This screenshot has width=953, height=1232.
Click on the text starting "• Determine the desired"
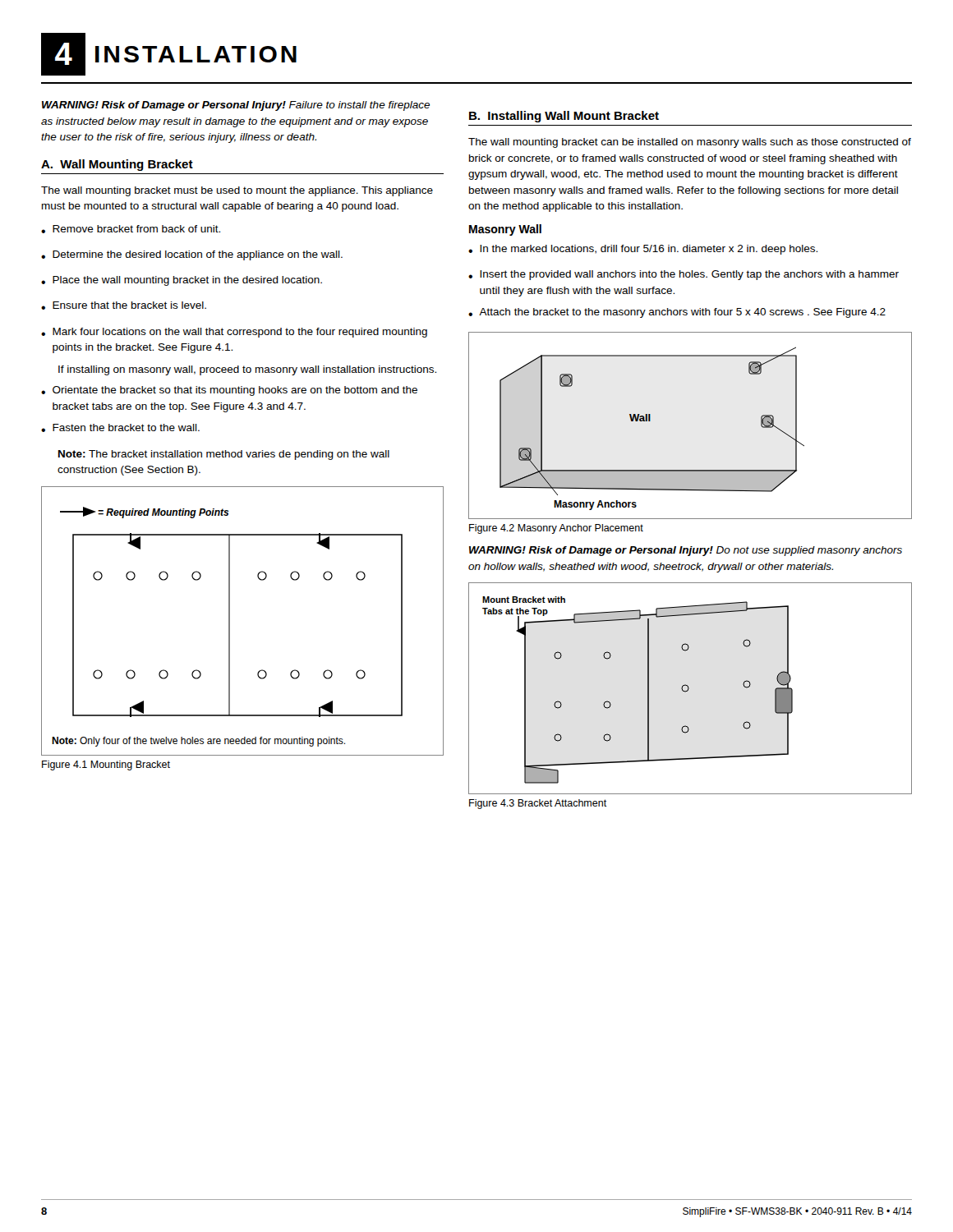192,256
